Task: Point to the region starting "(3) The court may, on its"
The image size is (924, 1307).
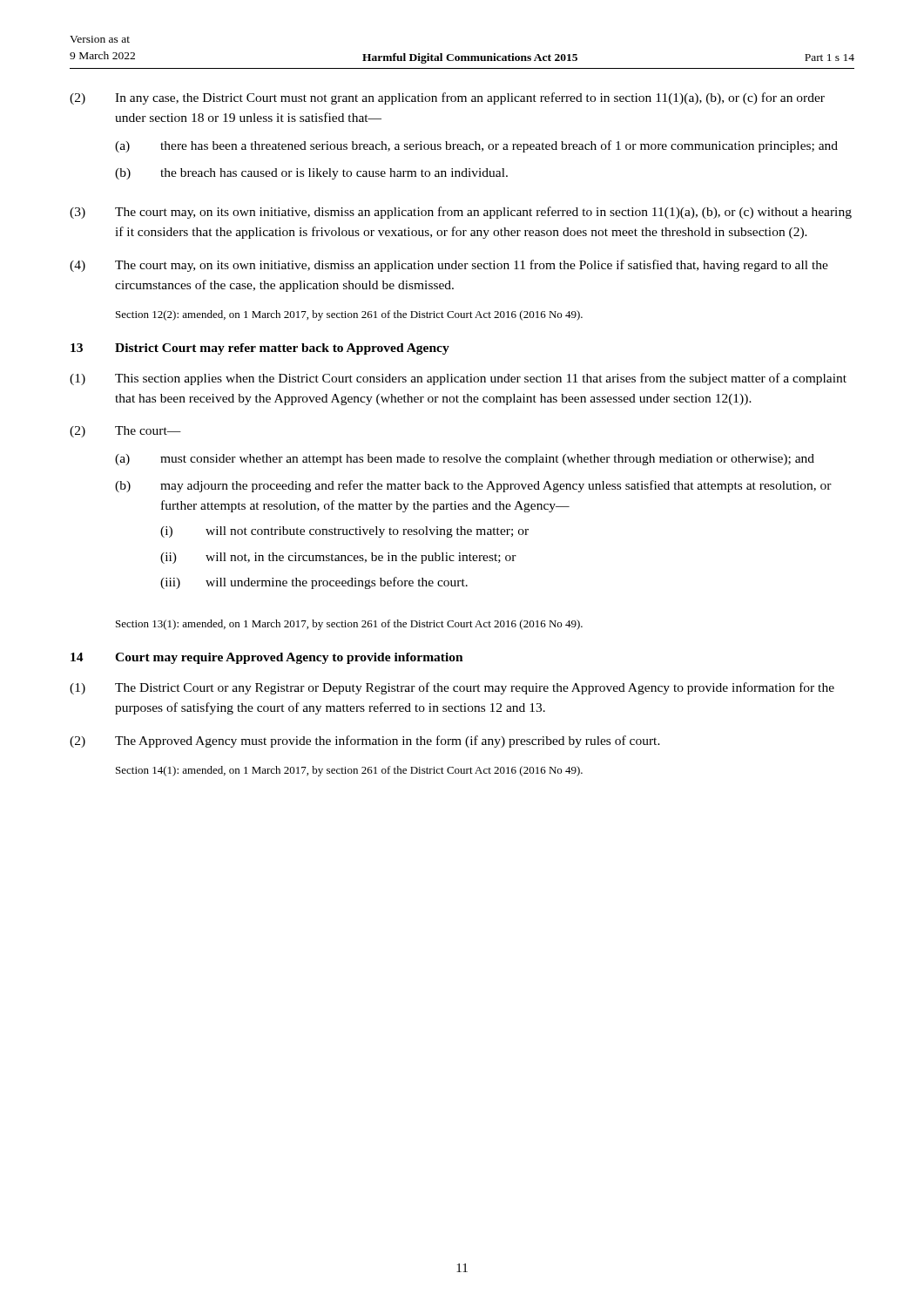Action: [462, 222]
